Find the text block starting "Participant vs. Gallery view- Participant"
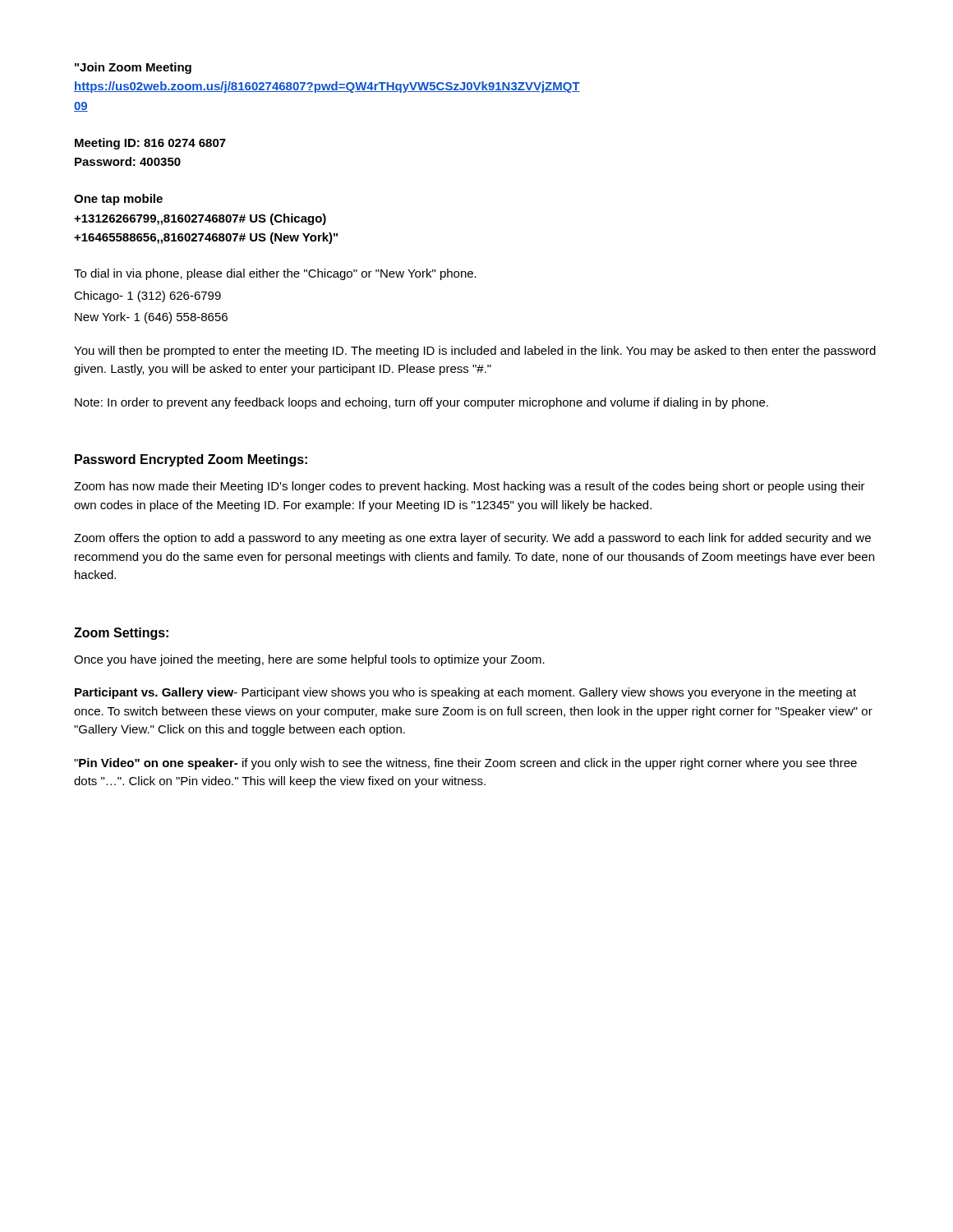Image resolution: width=953 pixels, height=1232 pixels. (x=476, y=711)
